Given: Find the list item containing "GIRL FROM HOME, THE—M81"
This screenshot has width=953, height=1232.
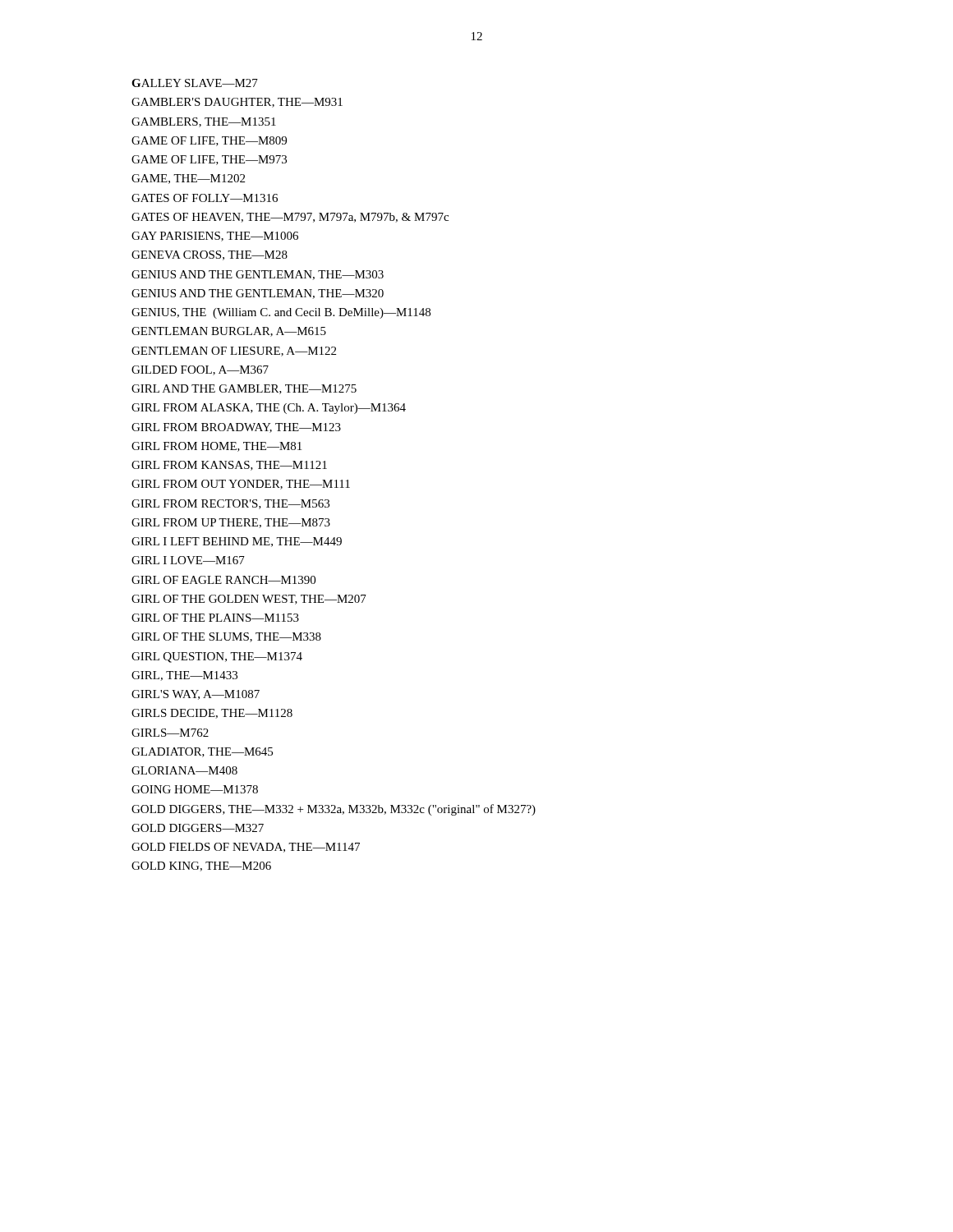Looking at the screenshot, I should 217,446.
